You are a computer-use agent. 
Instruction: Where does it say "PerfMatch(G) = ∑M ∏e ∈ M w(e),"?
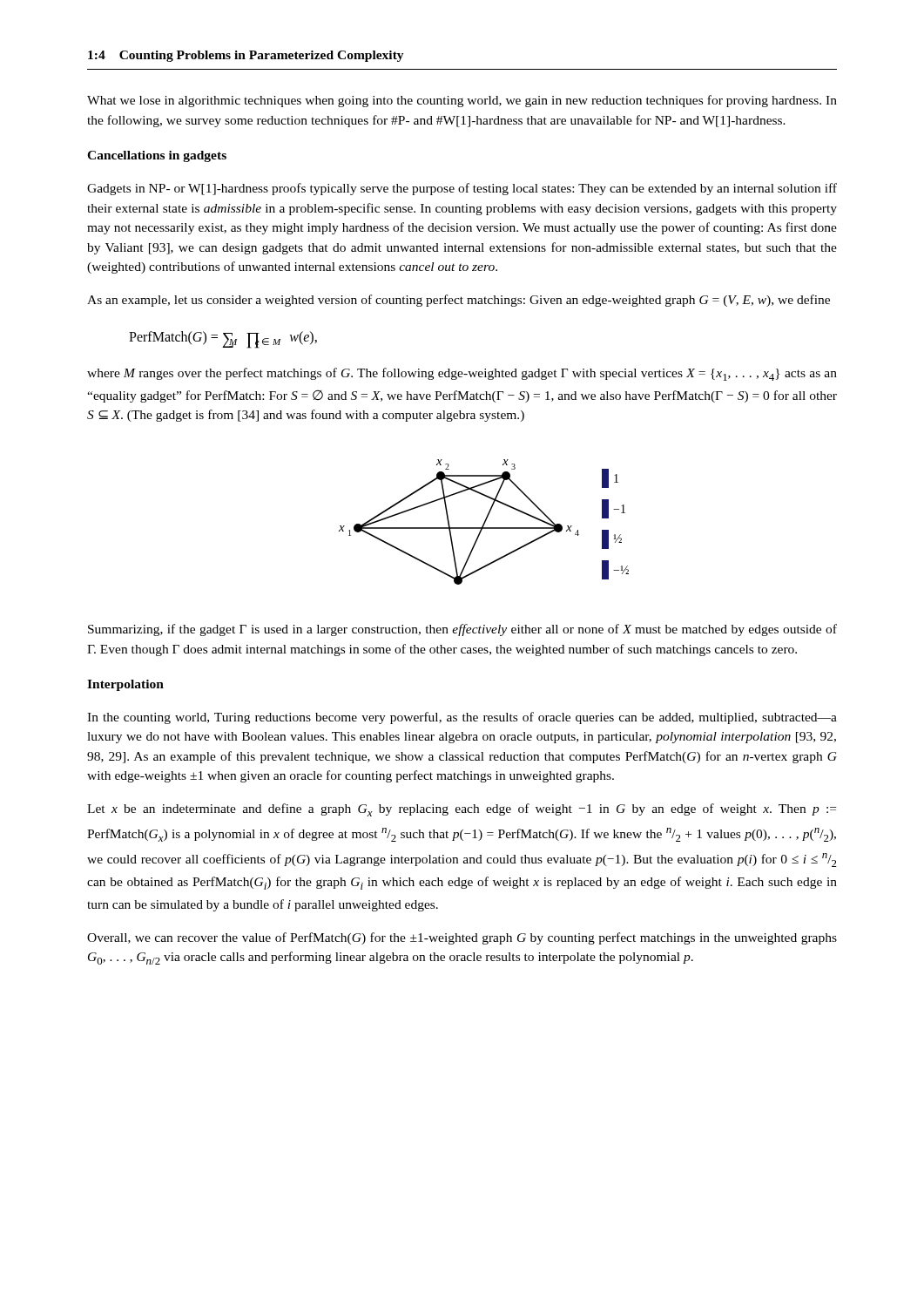[x=223, y=338]
